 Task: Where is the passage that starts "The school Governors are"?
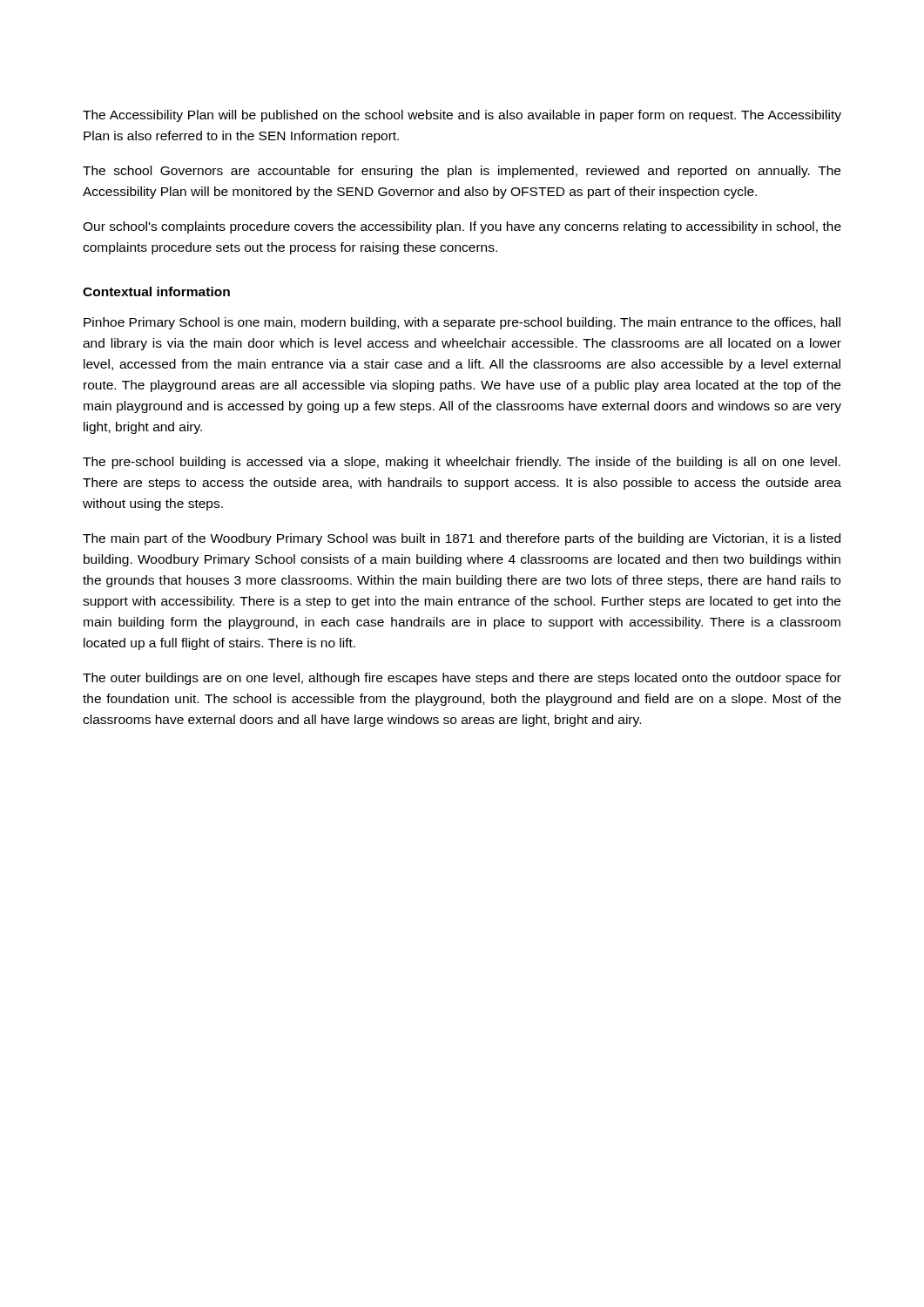tap(462, 181)
